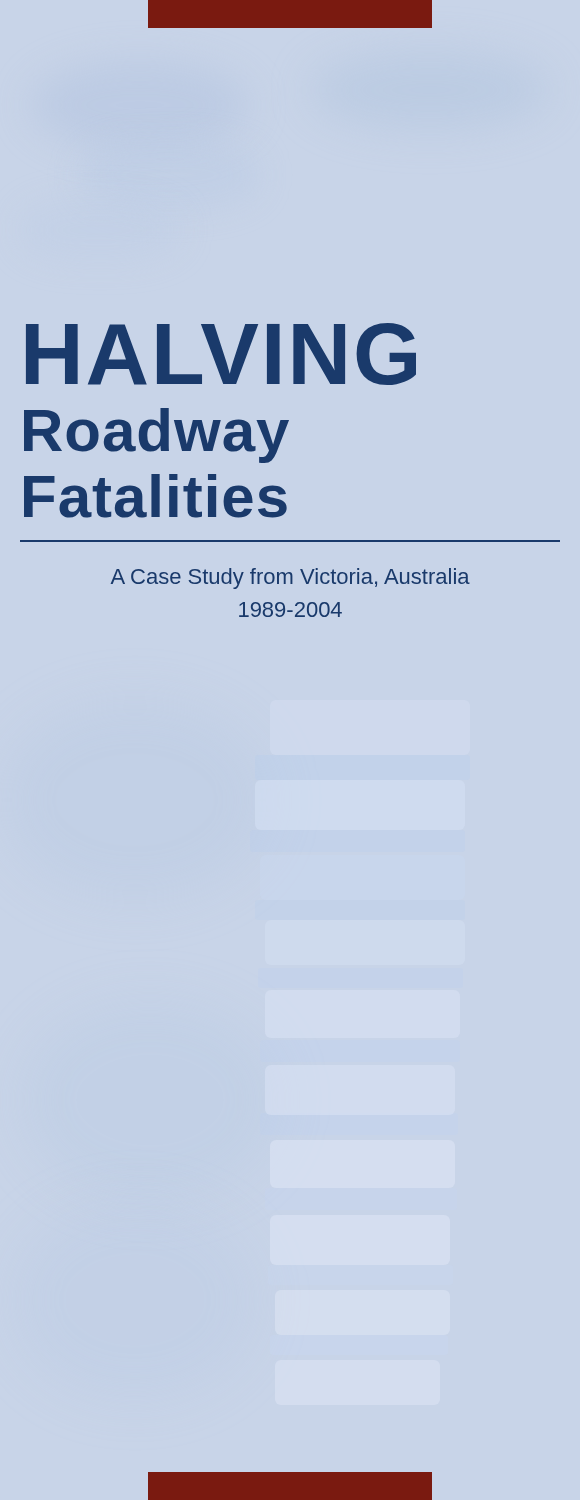Find the block starting "HALVING Roadway Fatalities"
Viewport: 580px width, 1500px height.
tap(290, 420)
